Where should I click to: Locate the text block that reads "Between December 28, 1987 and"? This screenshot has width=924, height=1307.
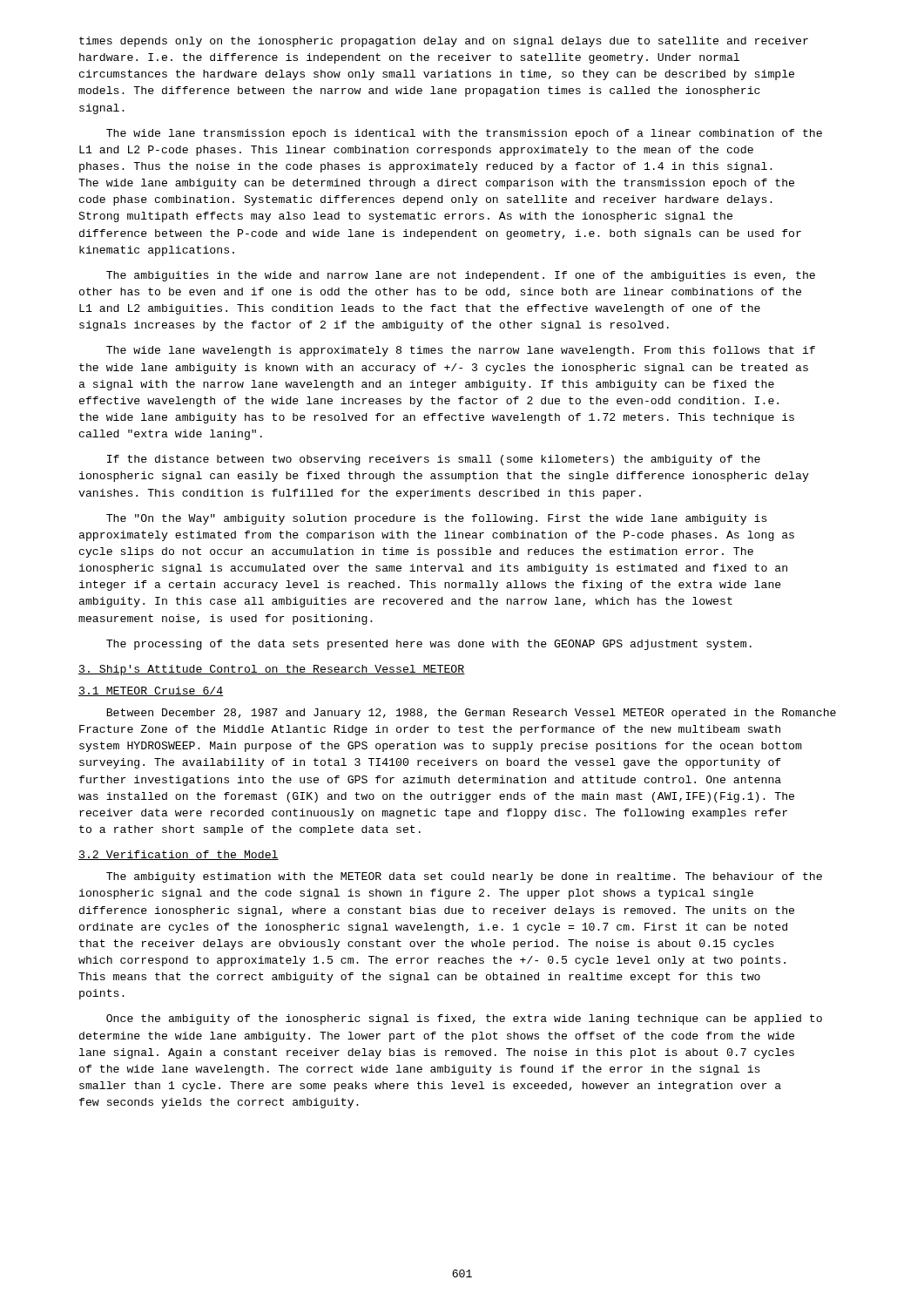click(x=457, y=772)
